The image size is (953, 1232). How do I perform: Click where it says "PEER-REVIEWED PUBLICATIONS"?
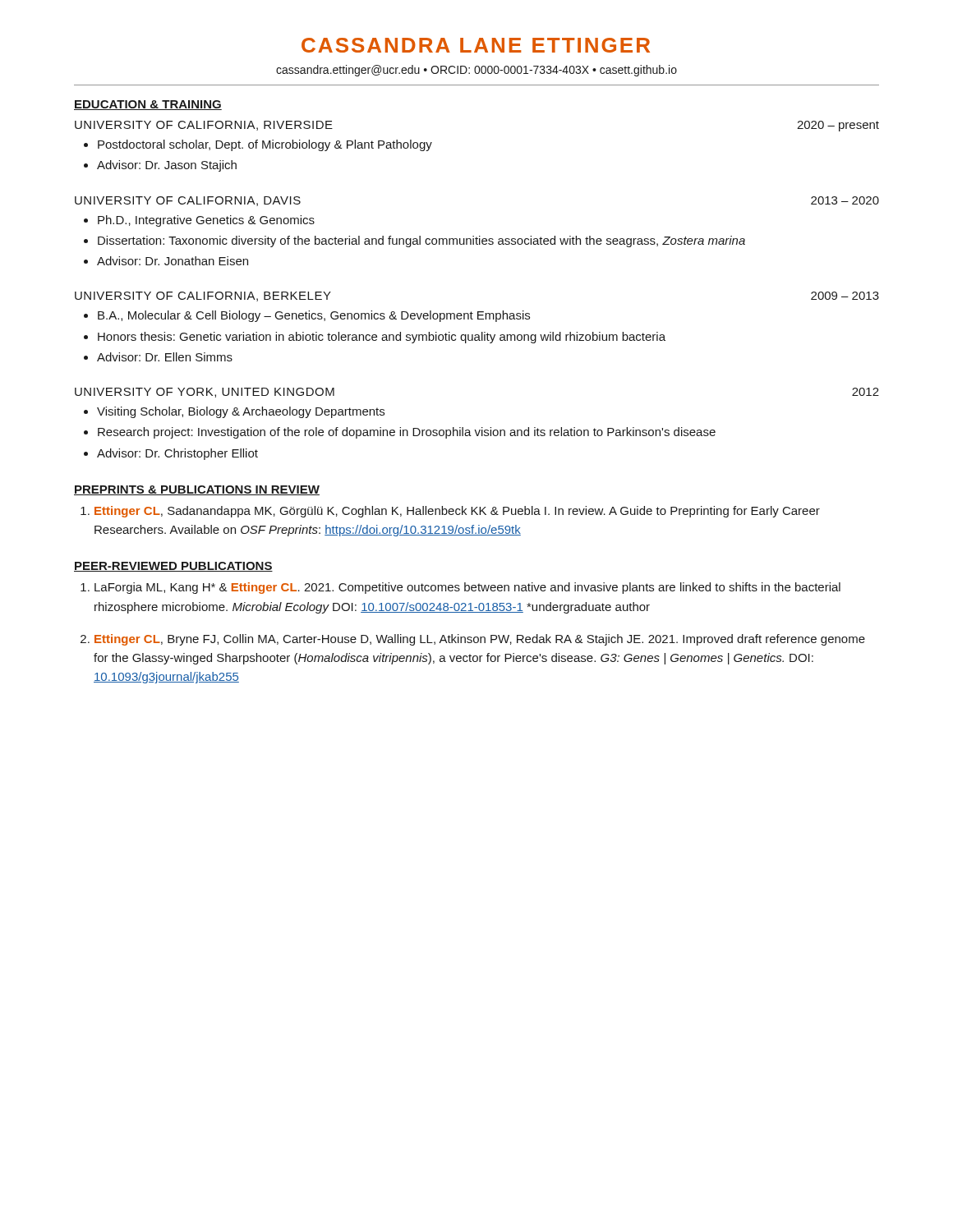point(173,566)
